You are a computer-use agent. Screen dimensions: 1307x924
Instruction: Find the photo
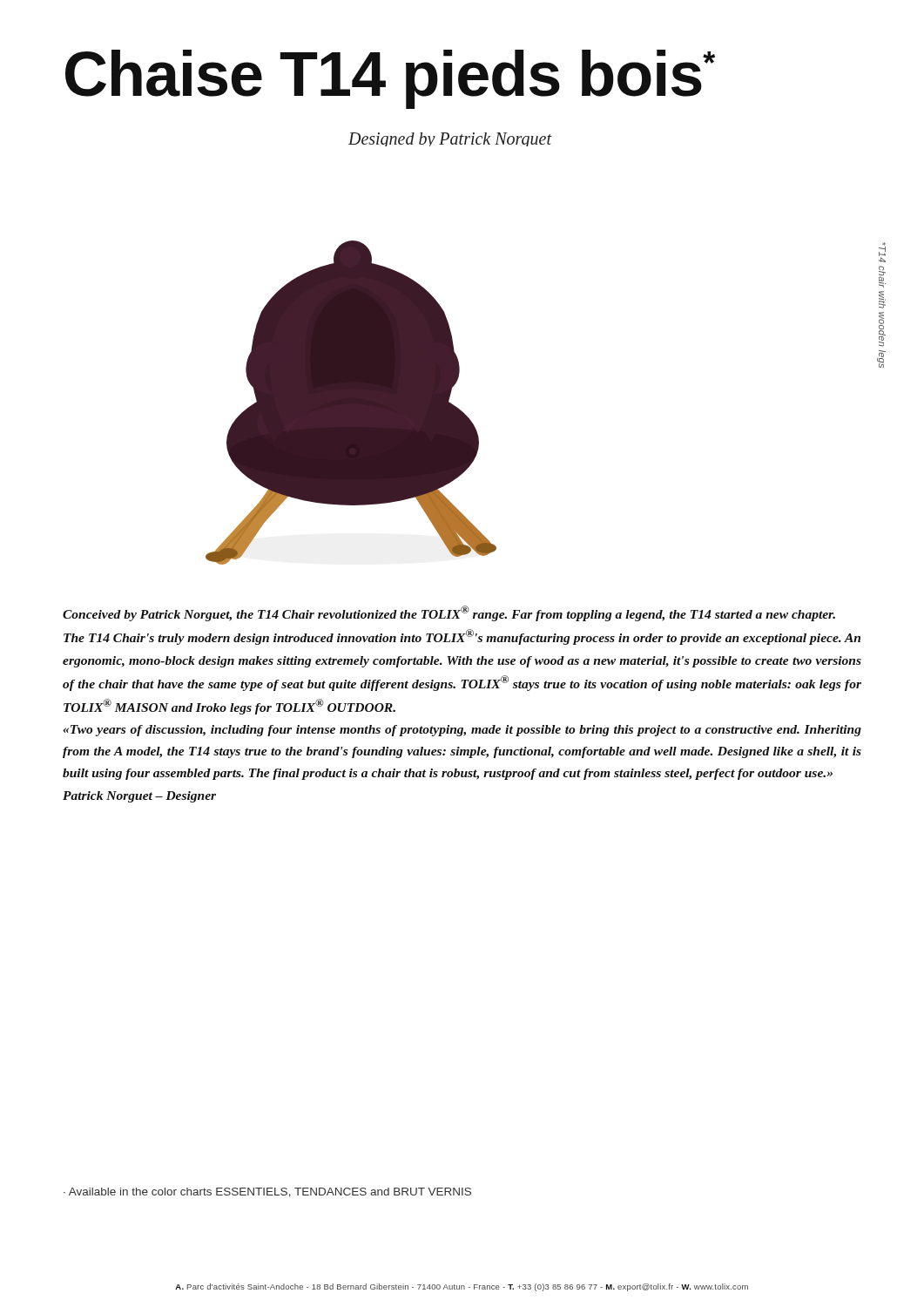[366, 360]
